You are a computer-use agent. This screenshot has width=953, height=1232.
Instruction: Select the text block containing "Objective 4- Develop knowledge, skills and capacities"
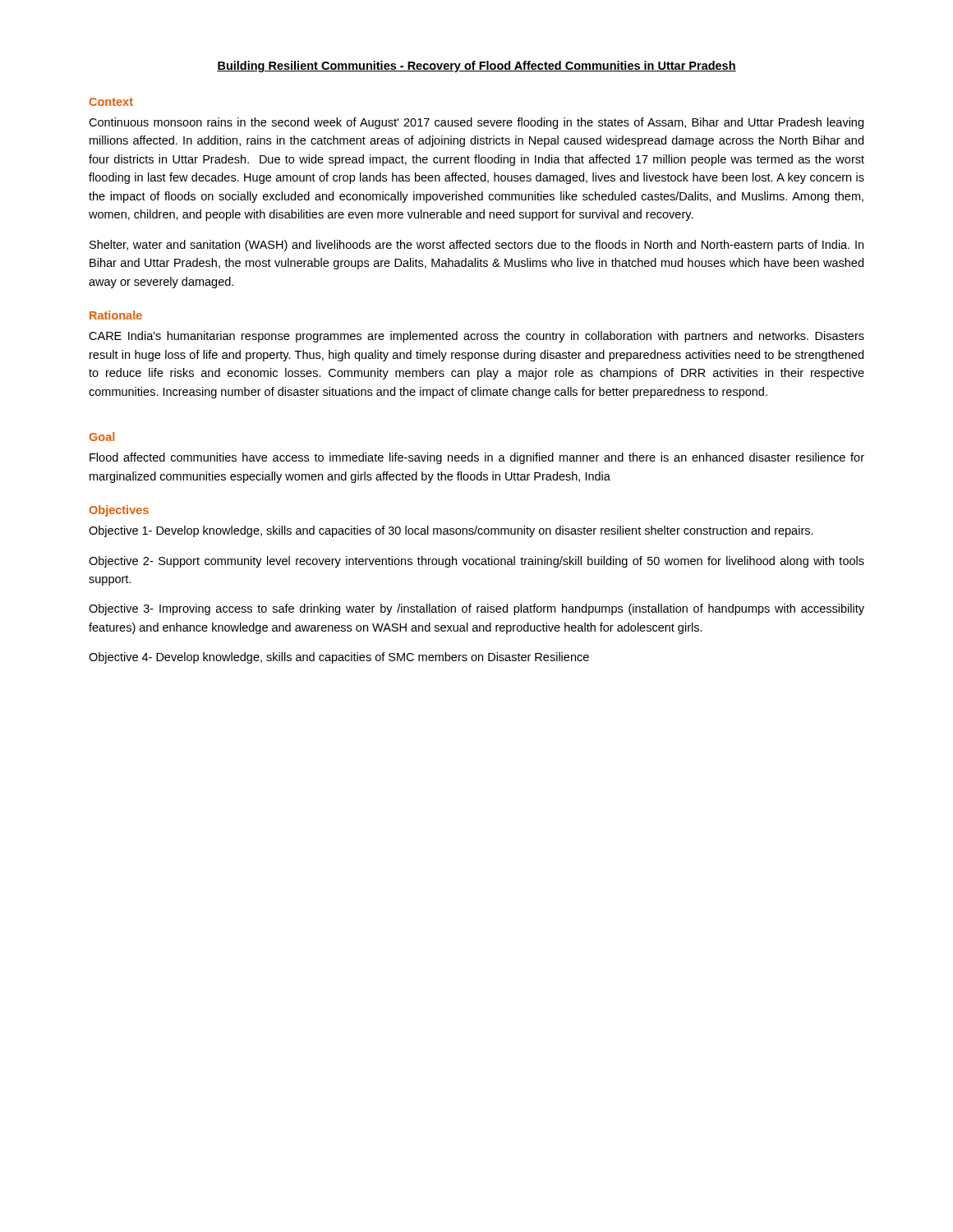pyautogui.click(x=476, y=658)
